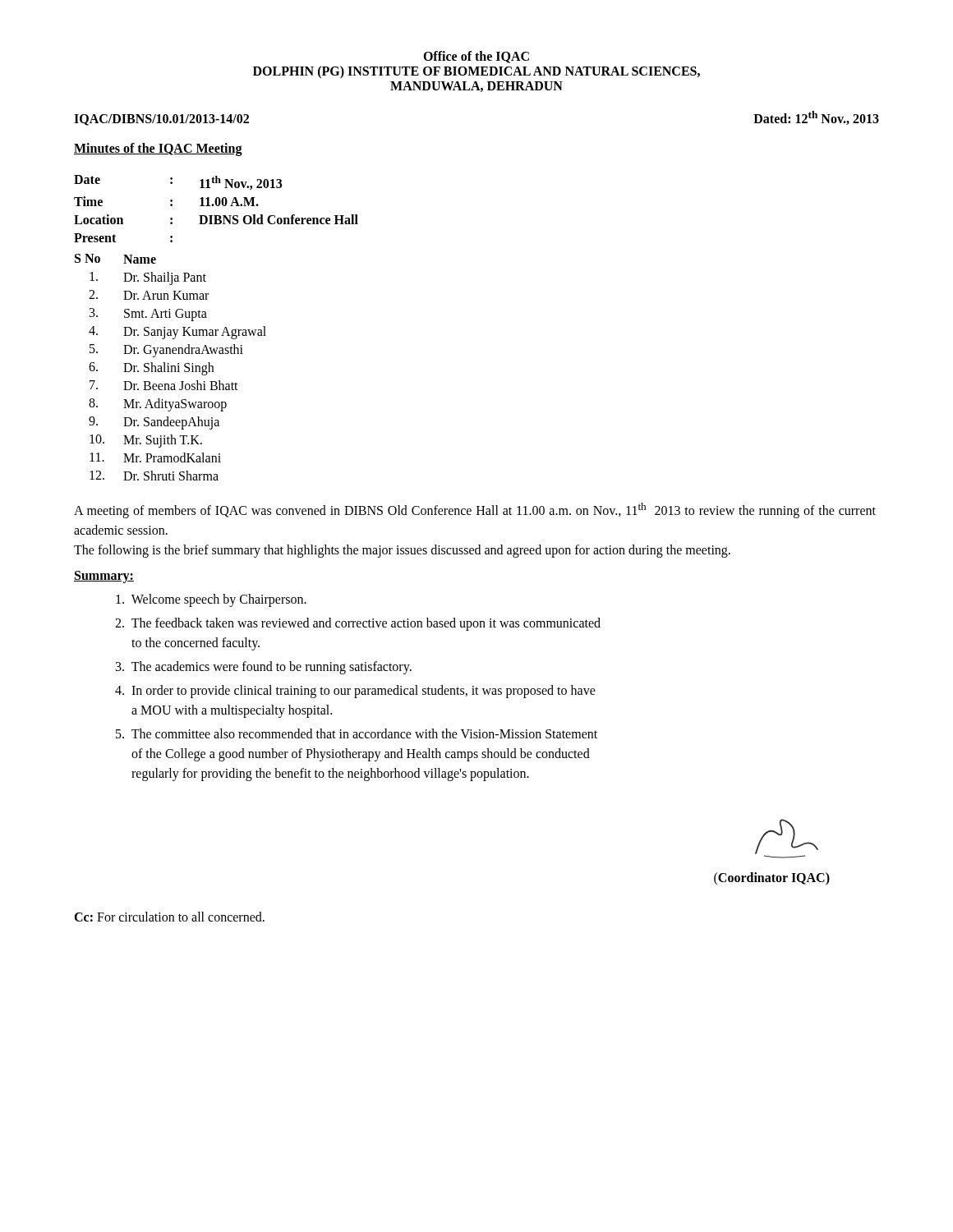Locate the region starting "Welcome speech by Chairperson."
This screenshot has width=953, height=1232.
(211, 599)
